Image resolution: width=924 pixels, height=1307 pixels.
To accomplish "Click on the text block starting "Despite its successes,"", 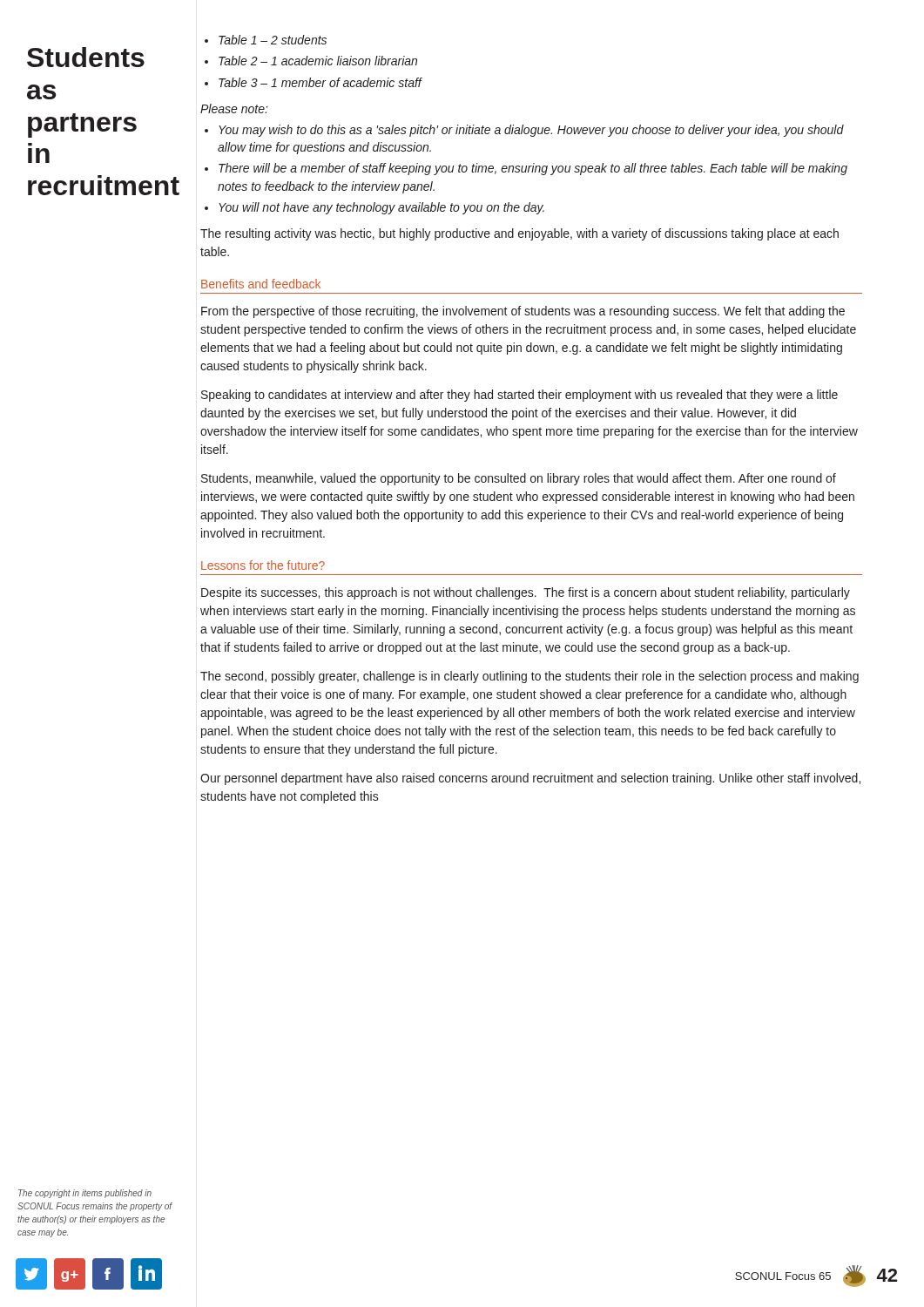I will pyautogui.click(x=528, y=620).
